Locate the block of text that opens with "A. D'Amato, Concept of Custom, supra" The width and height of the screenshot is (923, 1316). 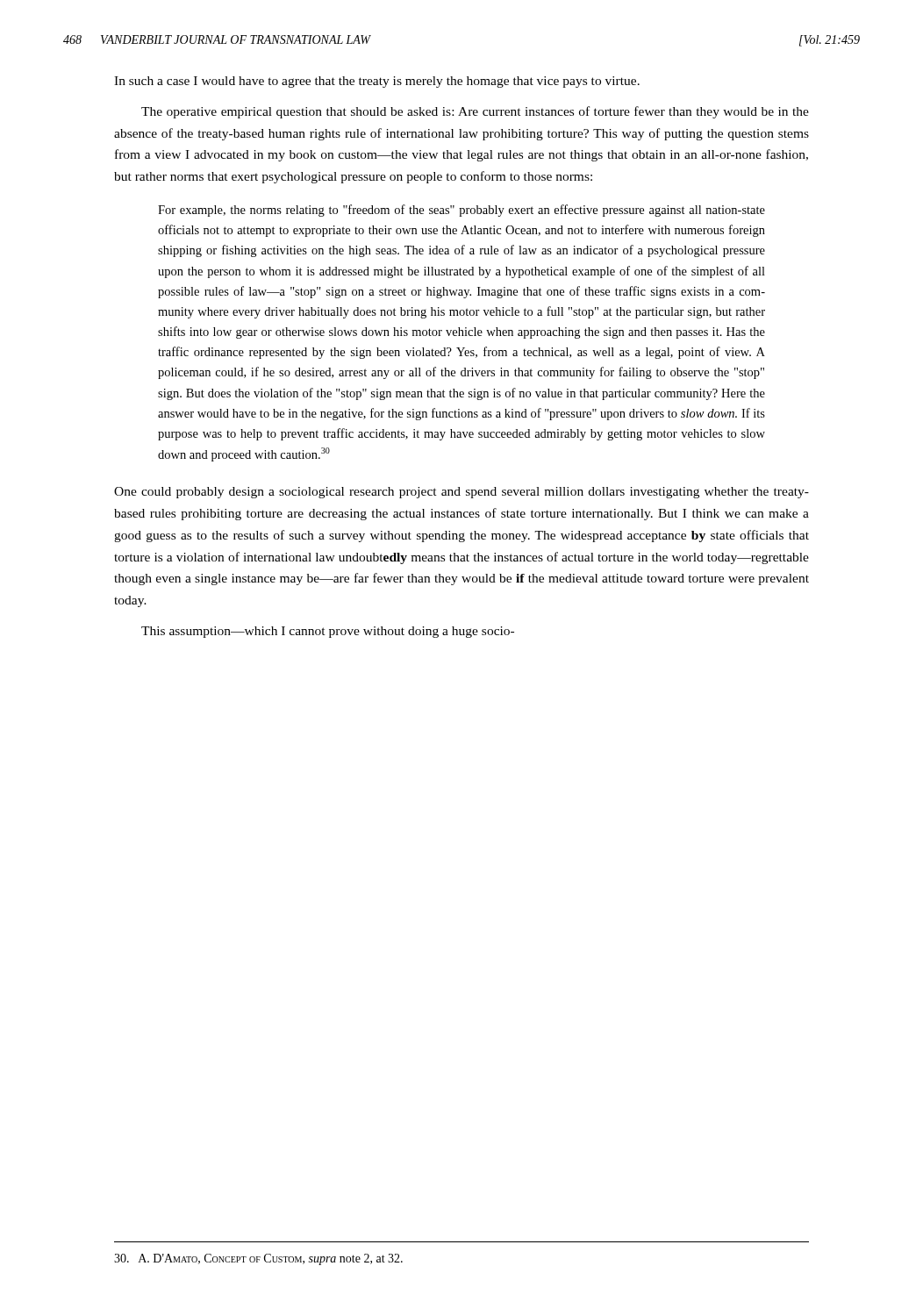pyautogui.click(x=259, y=1258)
